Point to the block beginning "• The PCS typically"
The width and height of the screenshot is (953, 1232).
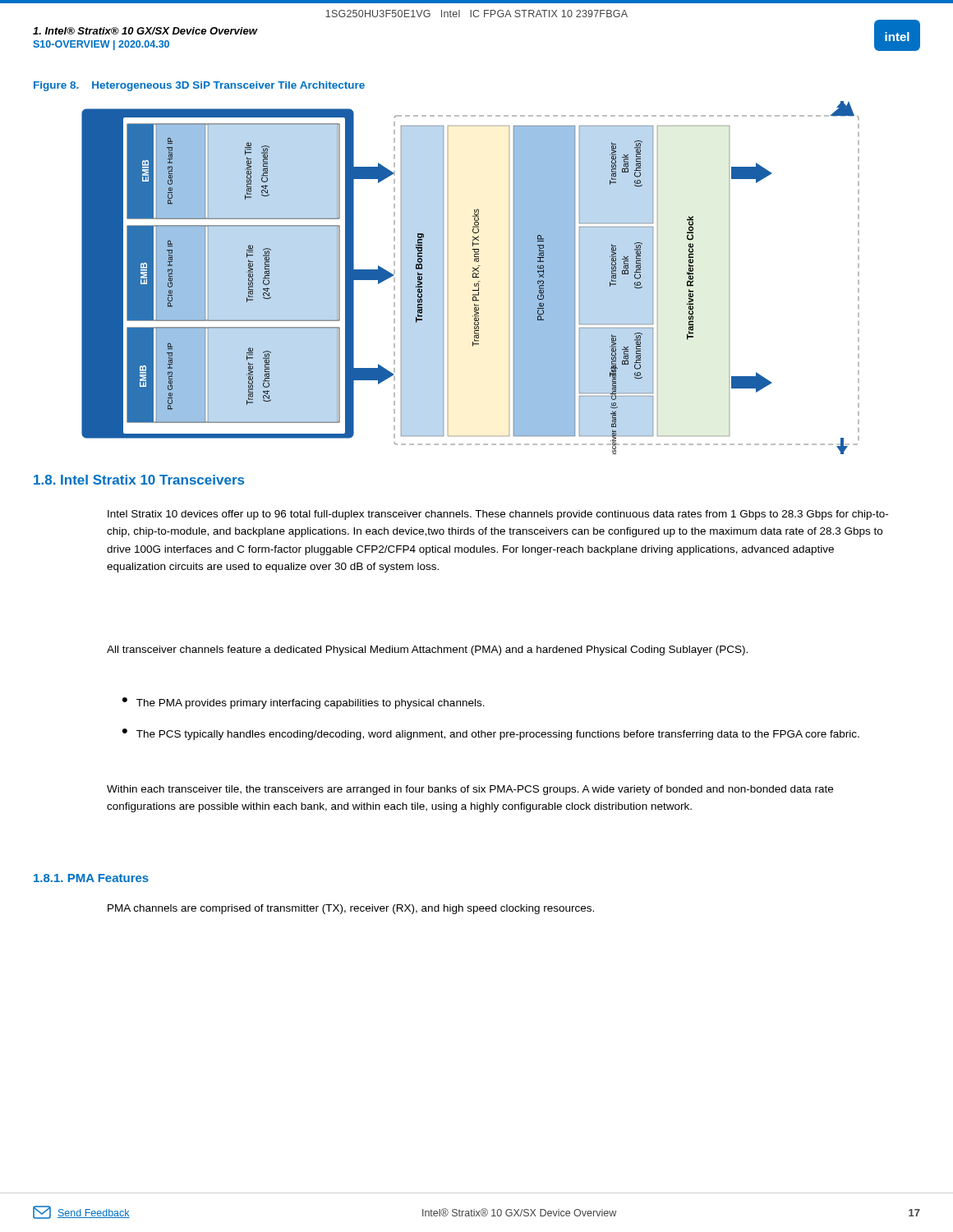[491, 734]
